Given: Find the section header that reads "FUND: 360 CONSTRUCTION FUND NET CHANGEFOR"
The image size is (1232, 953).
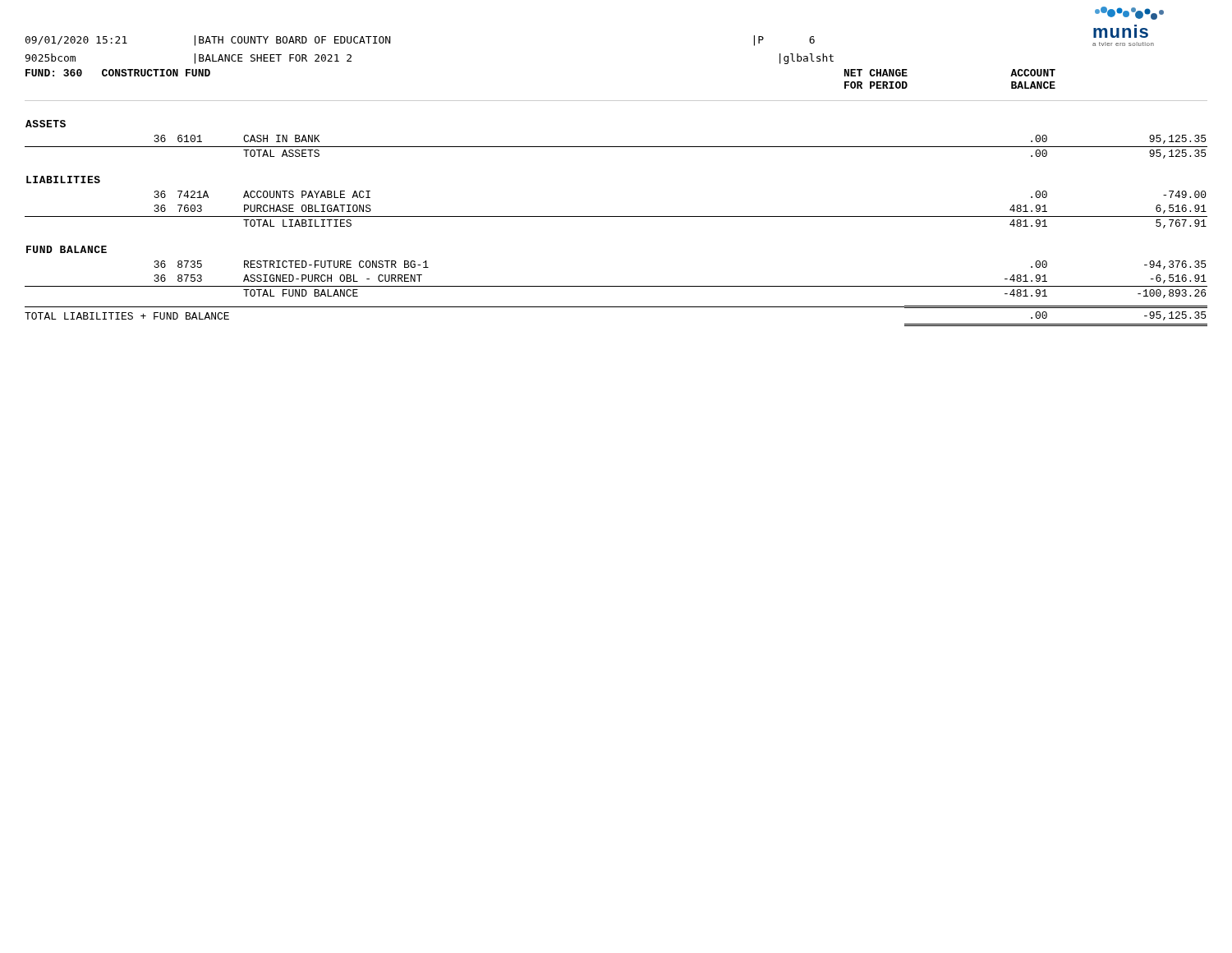Looking at the screenshot, I should tap(118, 74).
